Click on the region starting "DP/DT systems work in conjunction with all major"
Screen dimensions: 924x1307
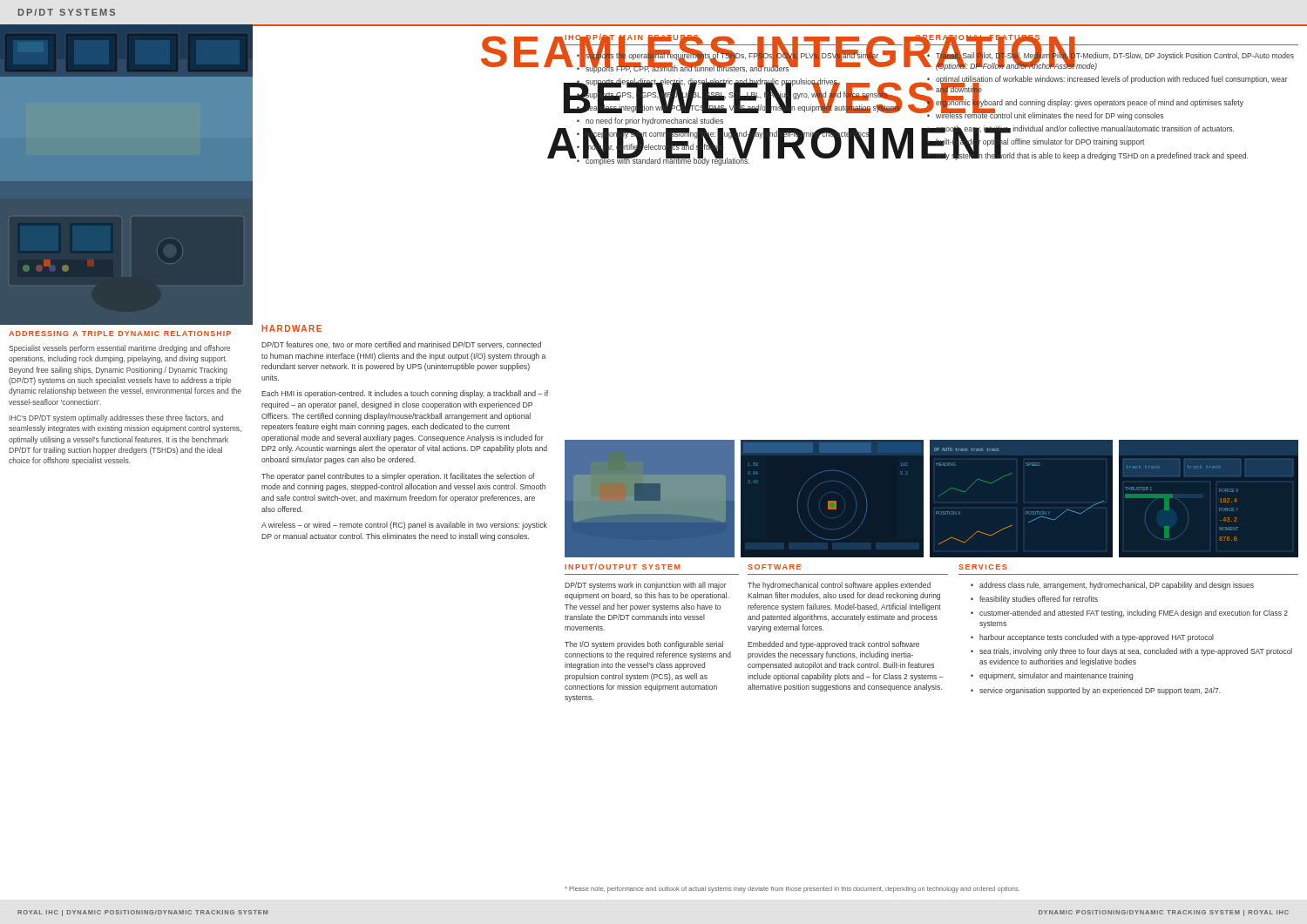click(652, 642)
